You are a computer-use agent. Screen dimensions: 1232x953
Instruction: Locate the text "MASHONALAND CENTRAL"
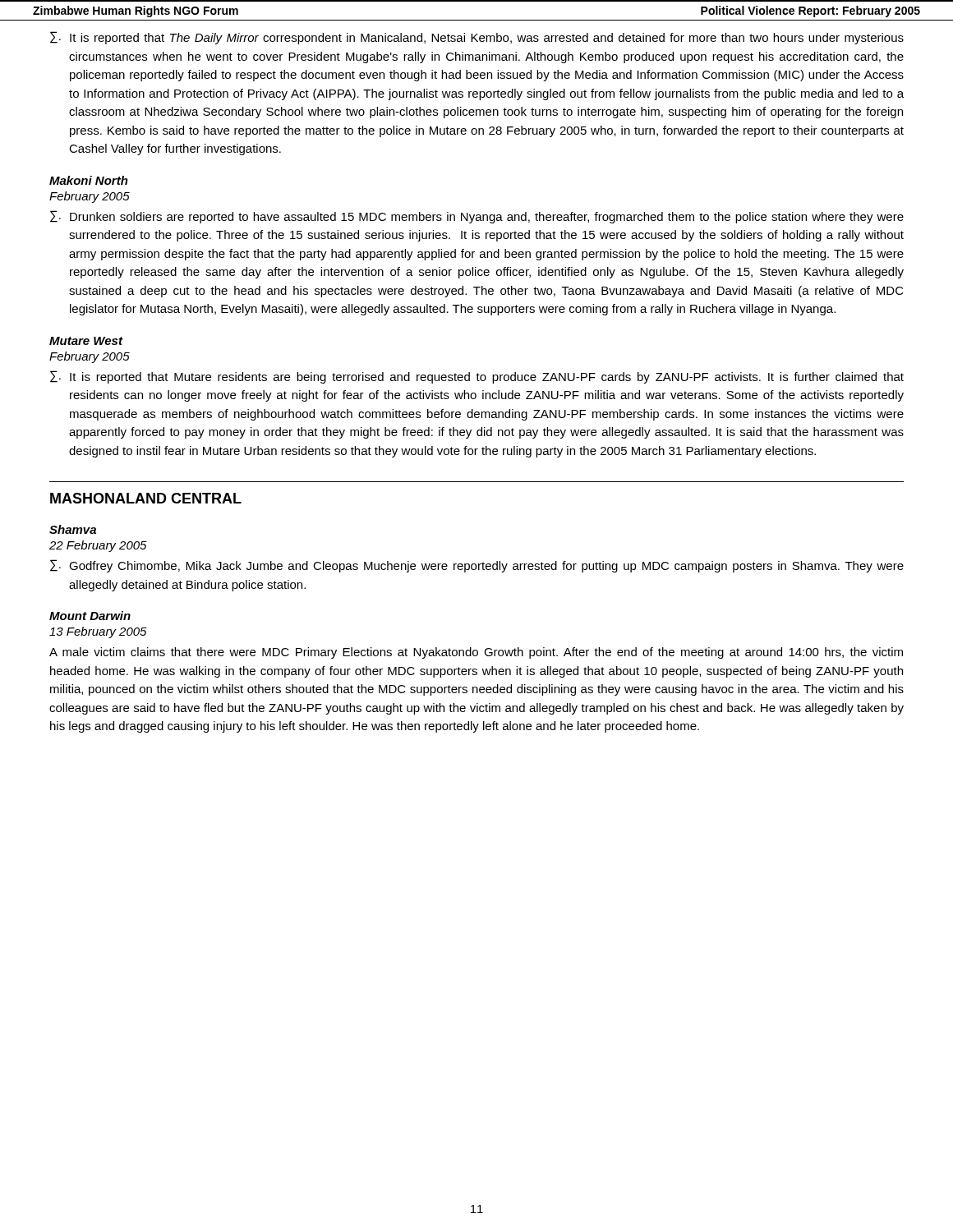pyautogui.click(x=145, y=499)
